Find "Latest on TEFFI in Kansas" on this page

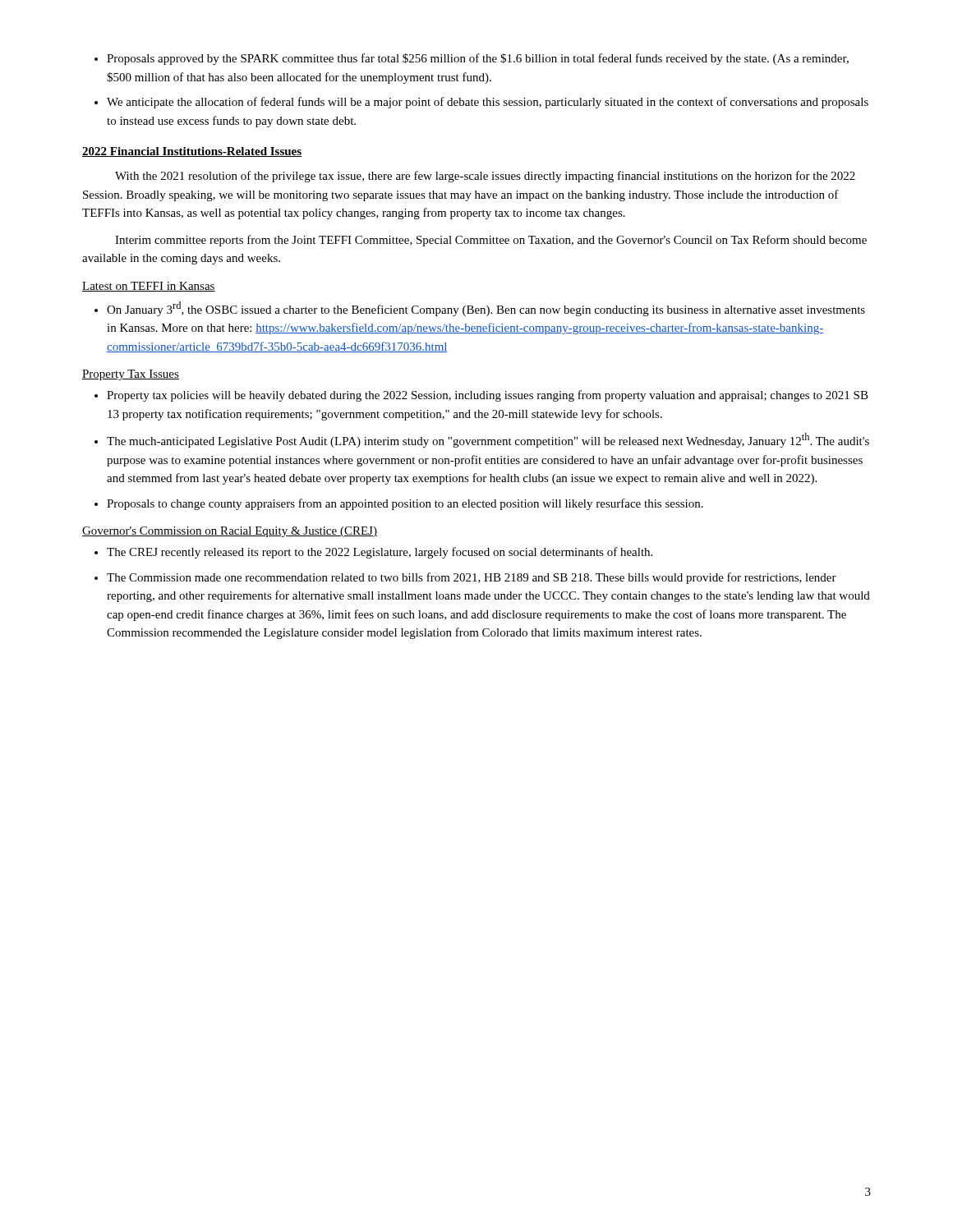[x=148, y=285]
